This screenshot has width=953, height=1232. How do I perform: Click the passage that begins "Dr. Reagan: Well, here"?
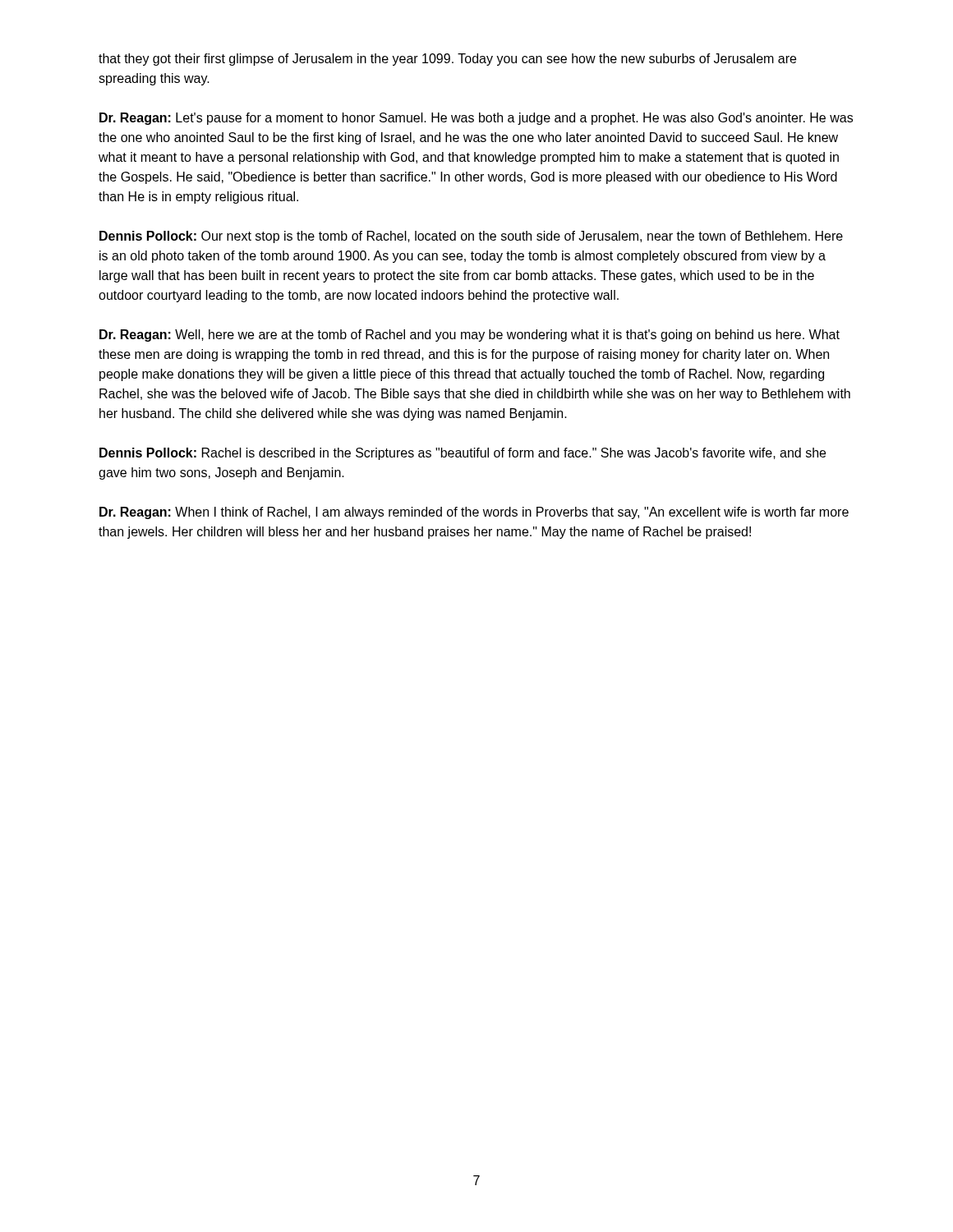[475, 374]
